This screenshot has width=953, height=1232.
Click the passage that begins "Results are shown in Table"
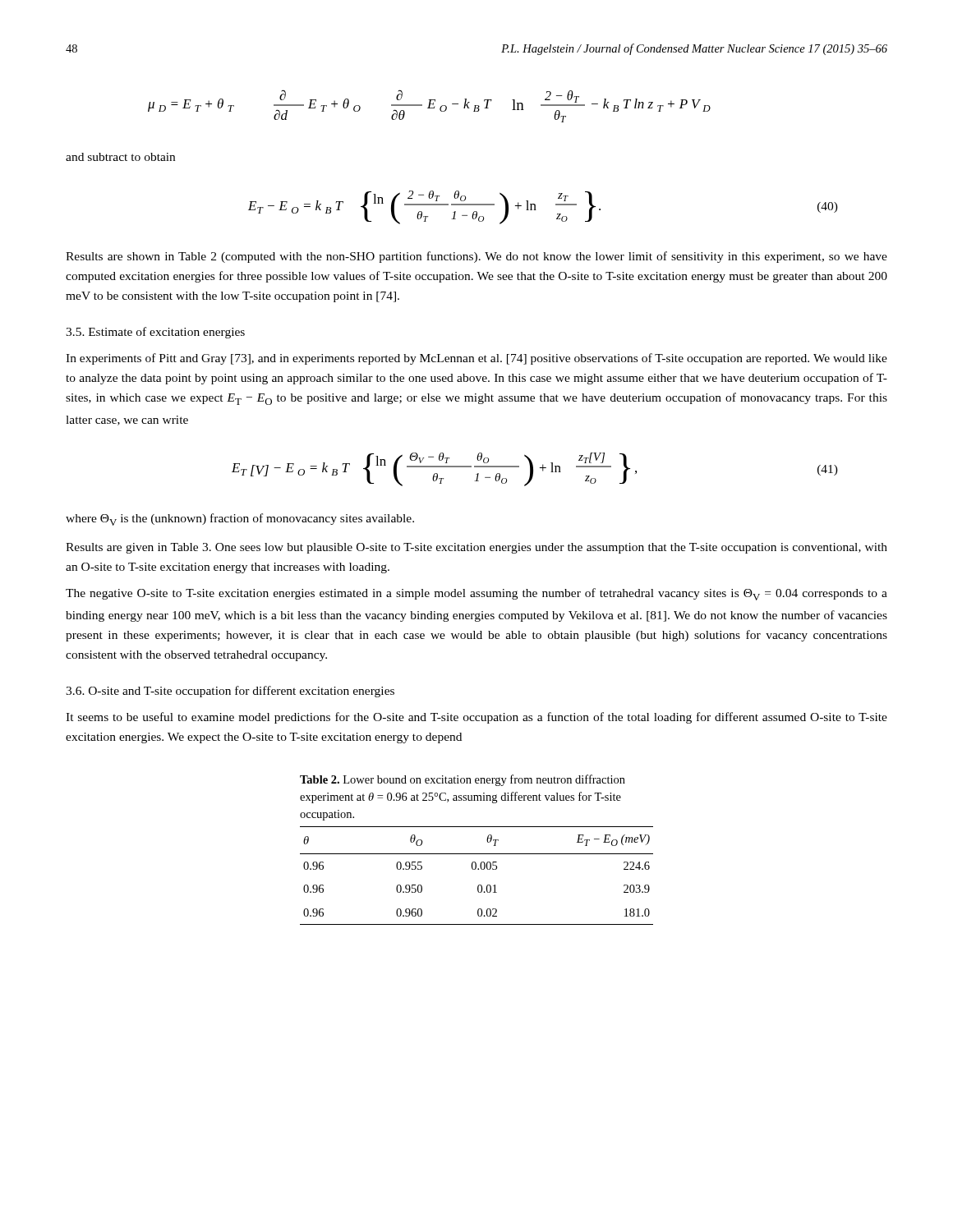click(x=476, y=275)
